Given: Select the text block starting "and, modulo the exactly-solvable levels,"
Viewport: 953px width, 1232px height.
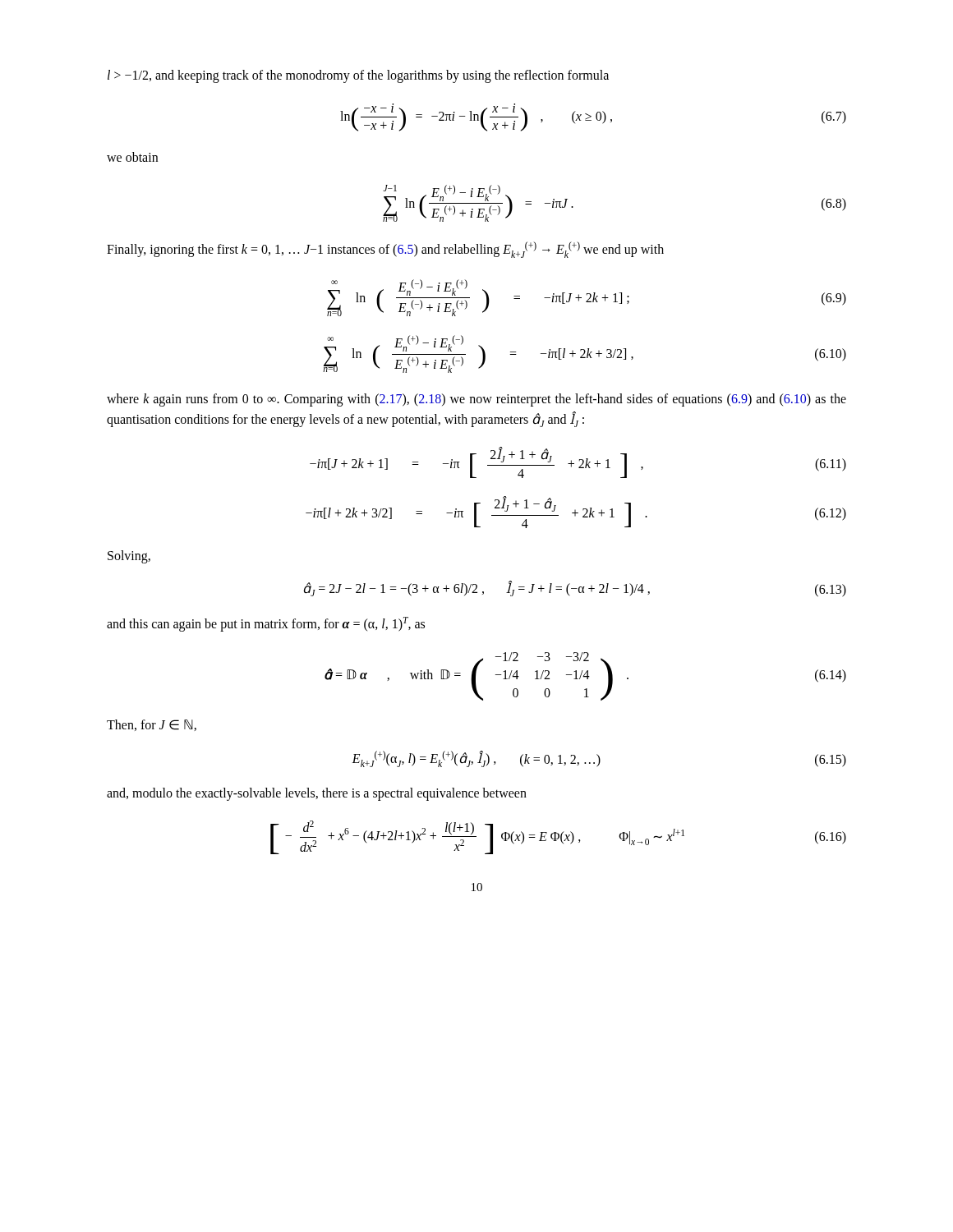Looking at the screenshot, I should coord(317,793).
